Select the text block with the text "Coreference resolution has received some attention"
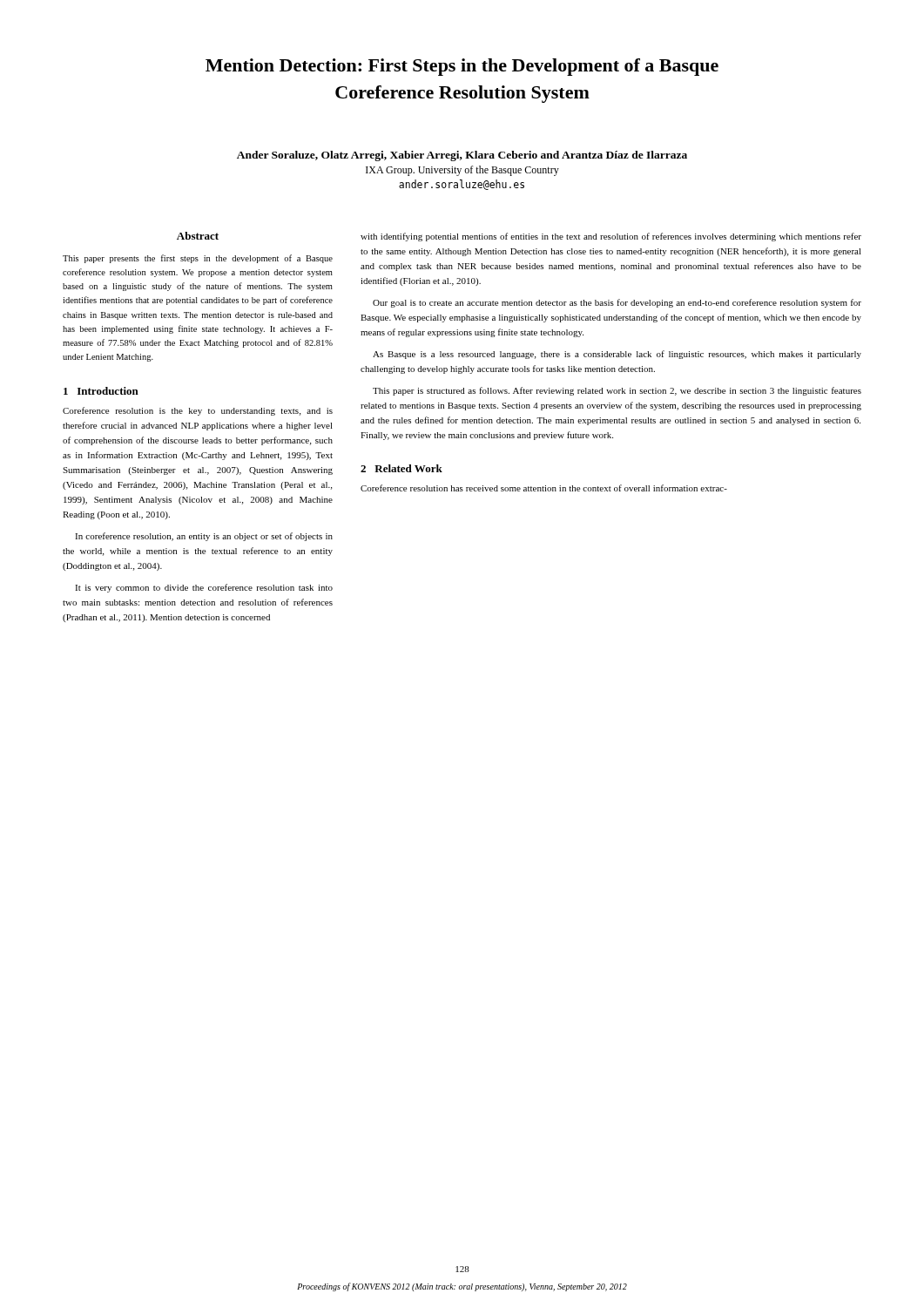The width and height of the screenshot is (924, 1307). (x=611, y=489)
